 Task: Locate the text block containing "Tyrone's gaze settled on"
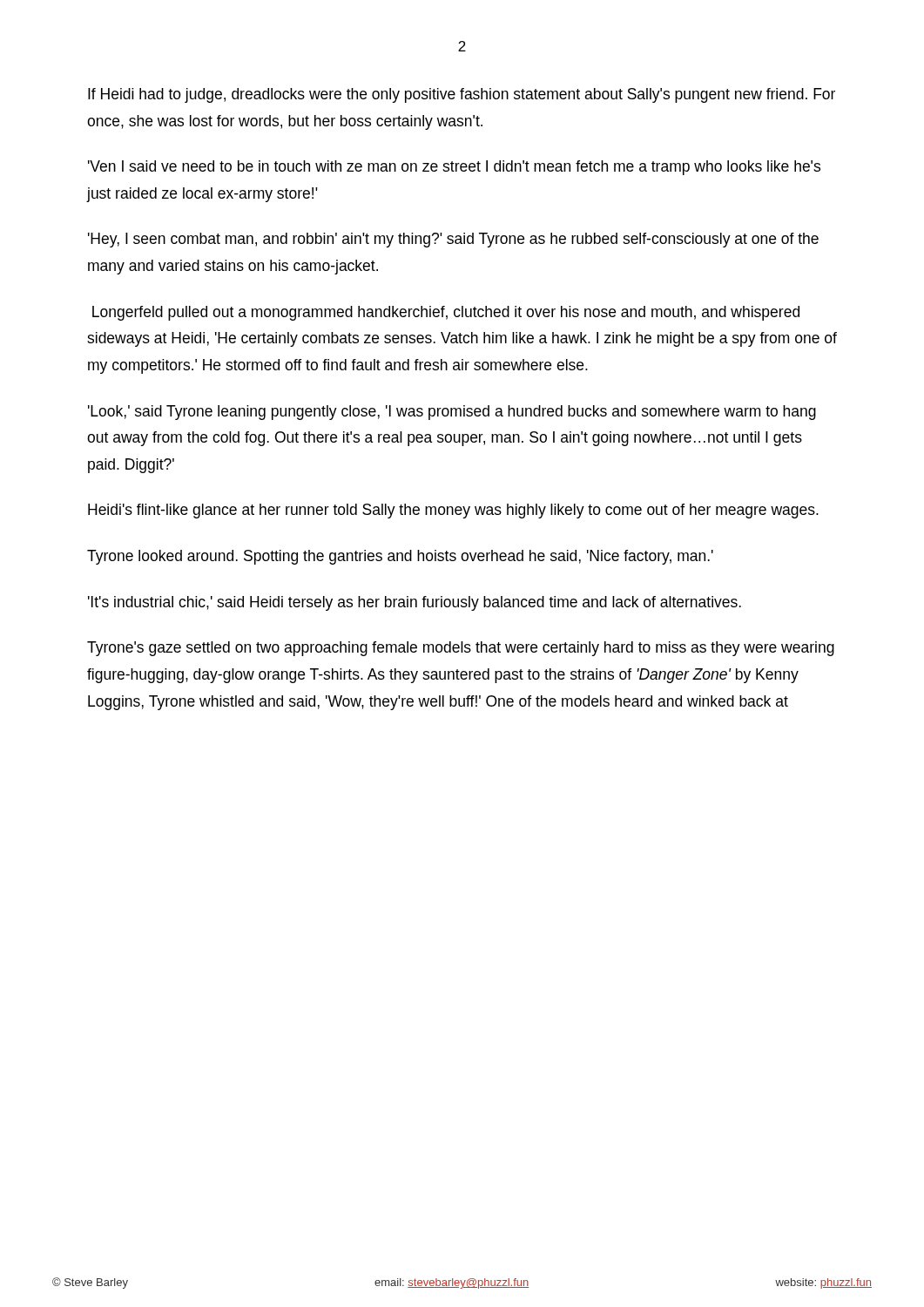pyautogui.click(x=461, y=674)
